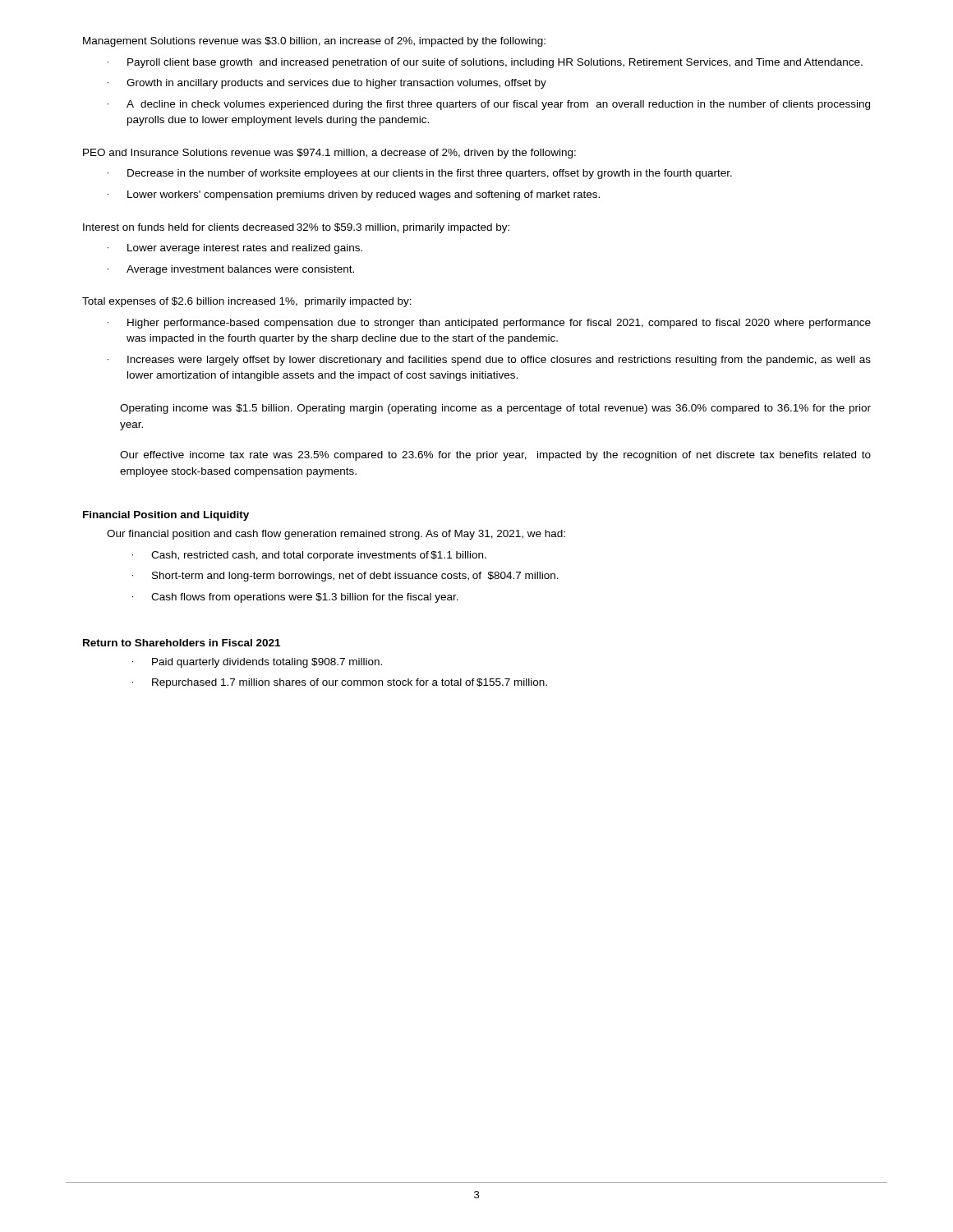Locate the text starting "Management Solutions revenue was $3.0 billion, an increase"

314,41
